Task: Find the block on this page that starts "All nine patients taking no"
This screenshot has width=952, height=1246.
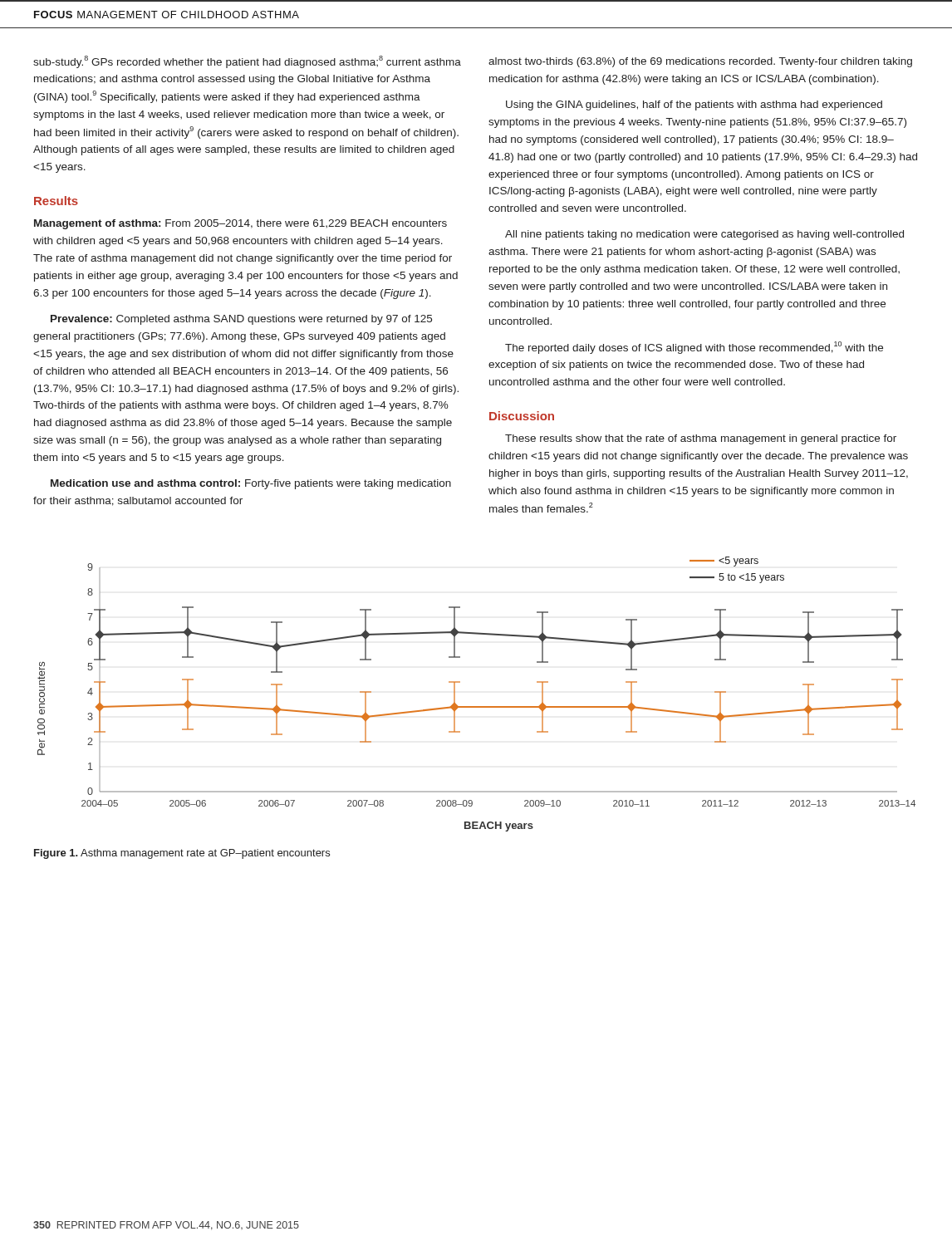Action: (704, 278)
